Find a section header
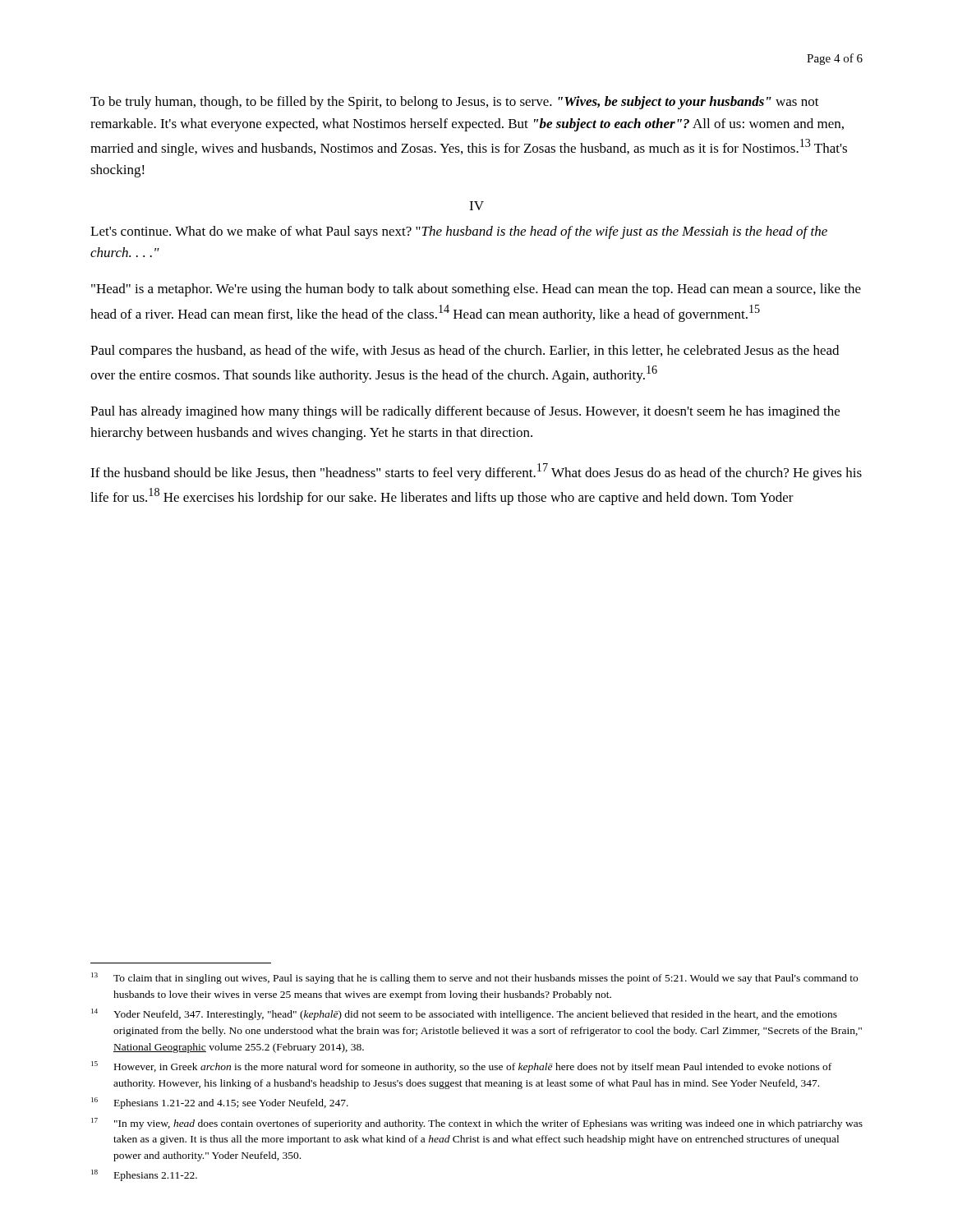Screen dimensions: 1232x953 pyautogui.click(x=476, y=206)
